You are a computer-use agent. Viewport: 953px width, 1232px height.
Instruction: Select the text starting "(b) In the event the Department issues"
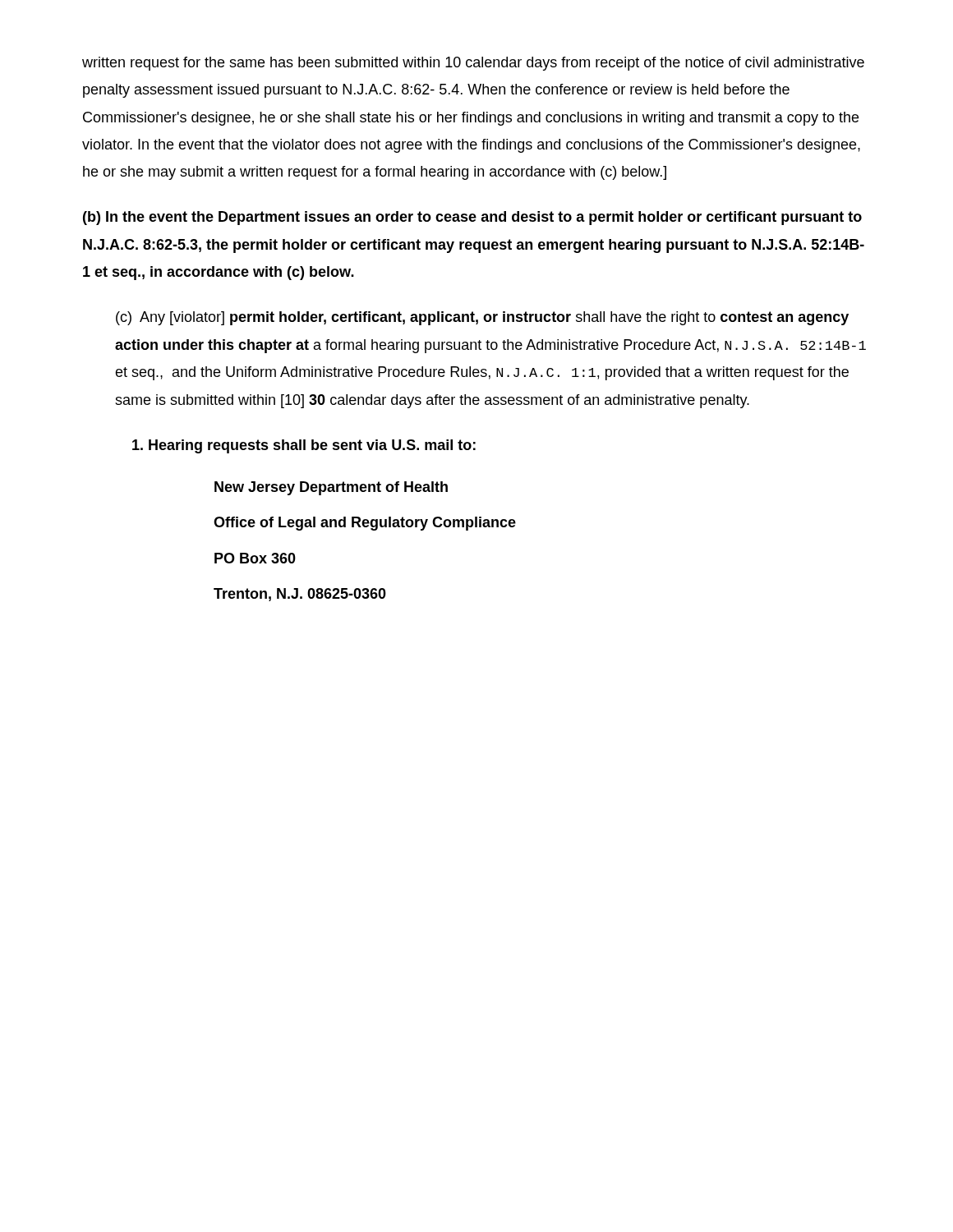click(473, 245)
